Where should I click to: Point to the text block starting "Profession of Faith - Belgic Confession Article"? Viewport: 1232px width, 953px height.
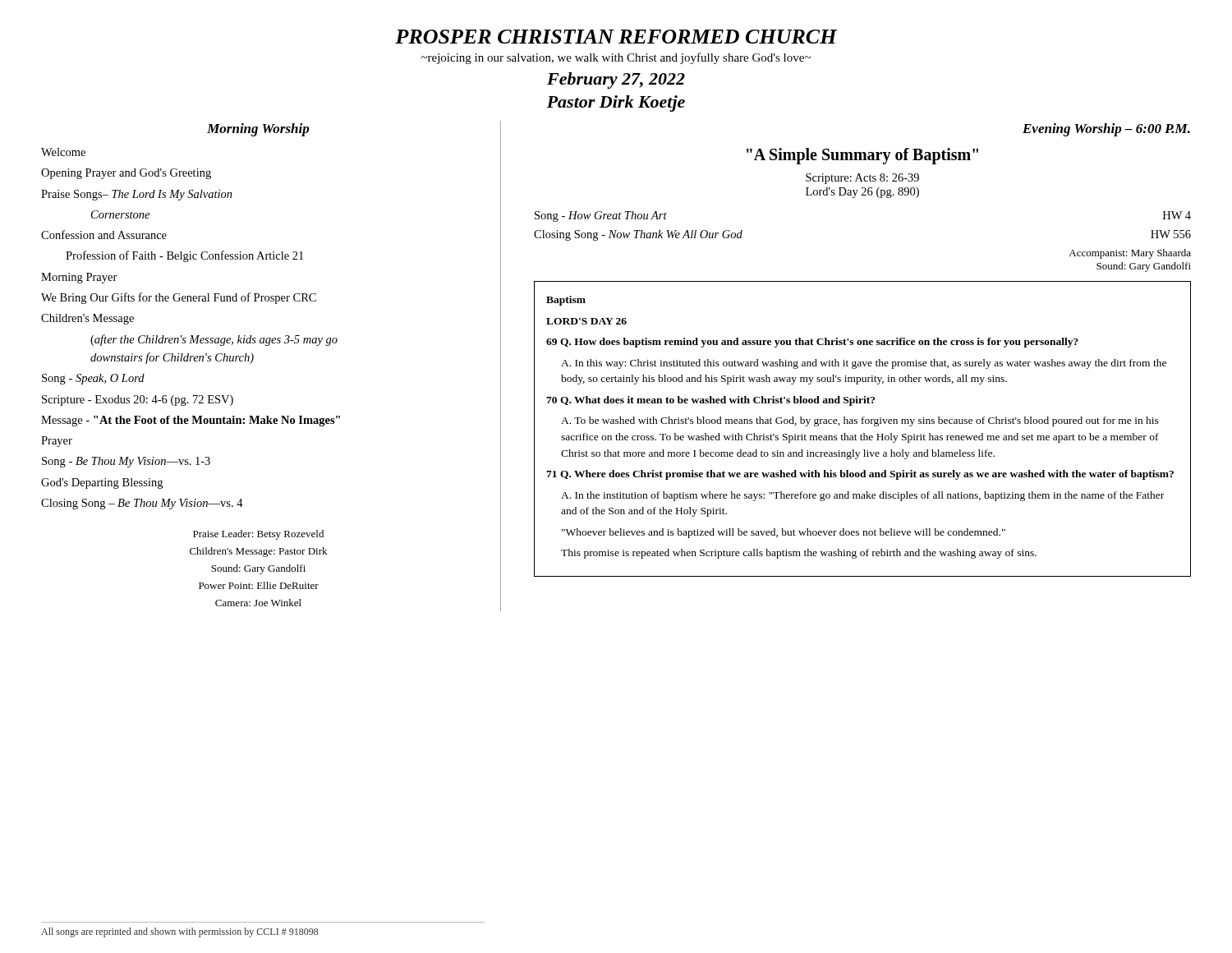pos(185,256)
